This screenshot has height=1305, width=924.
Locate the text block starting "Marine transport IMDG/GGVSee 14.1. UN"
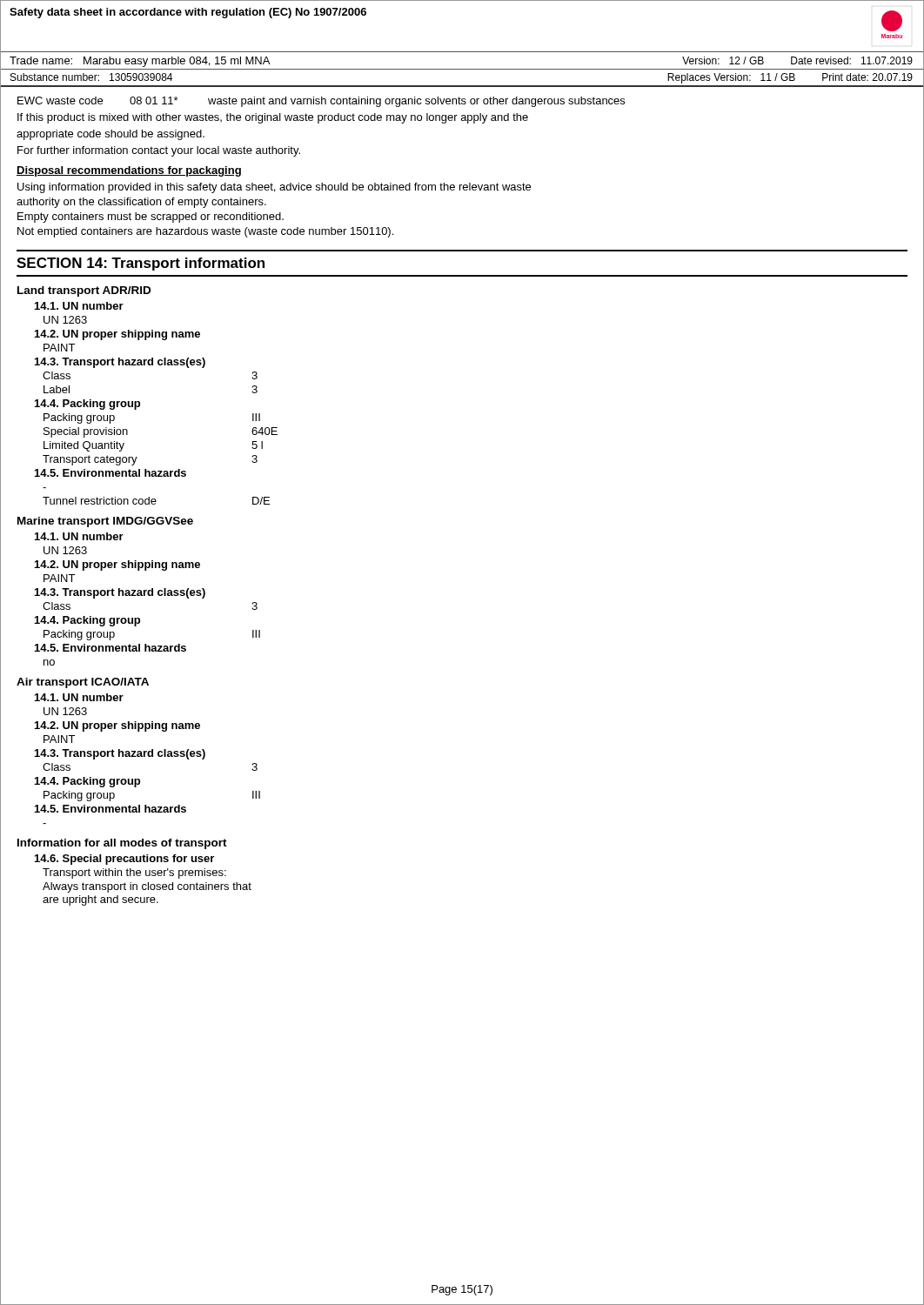coord(105,522)
